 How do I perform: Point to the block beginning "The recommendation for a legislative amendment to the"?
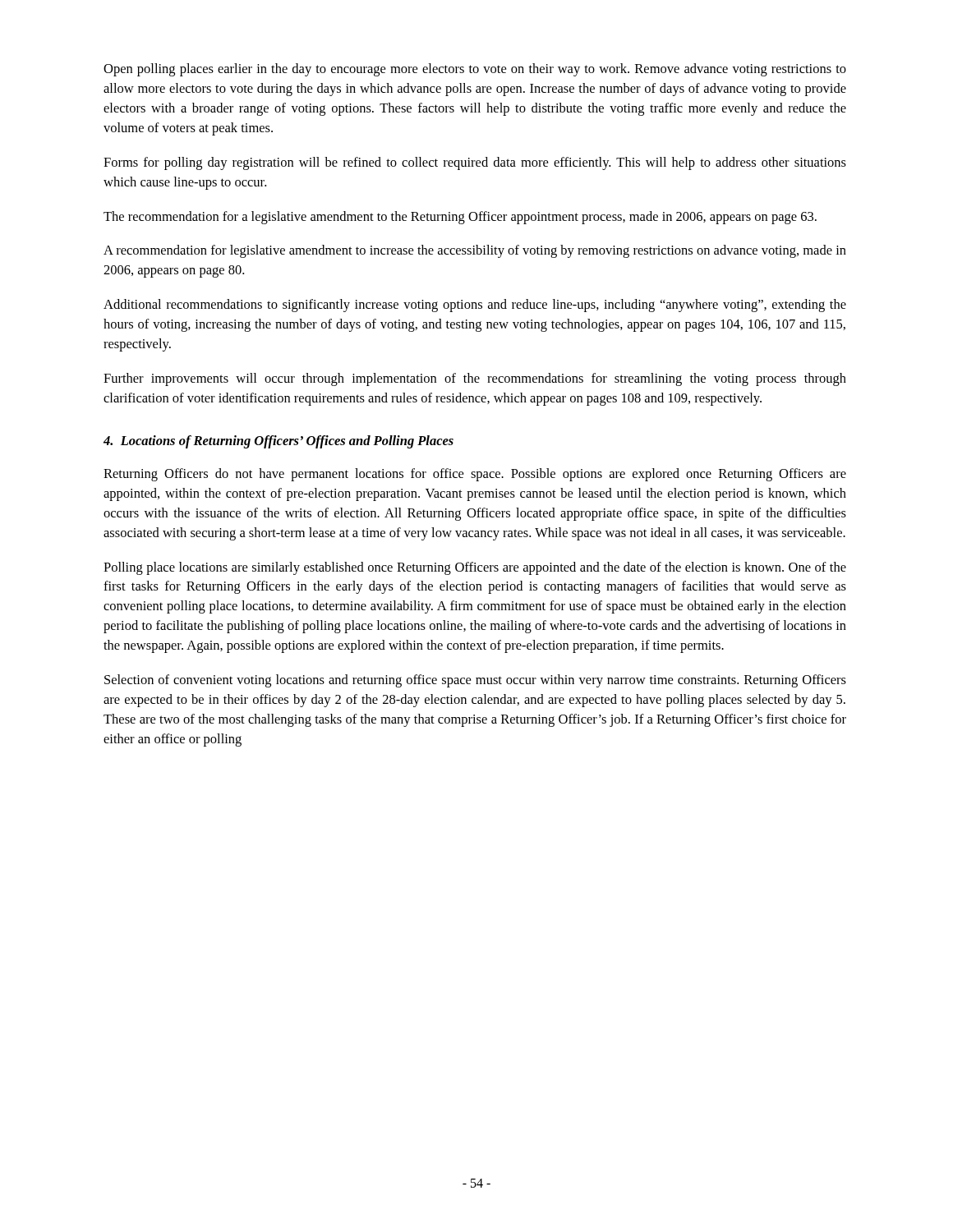pyautogui.click(x=460, y=216)
